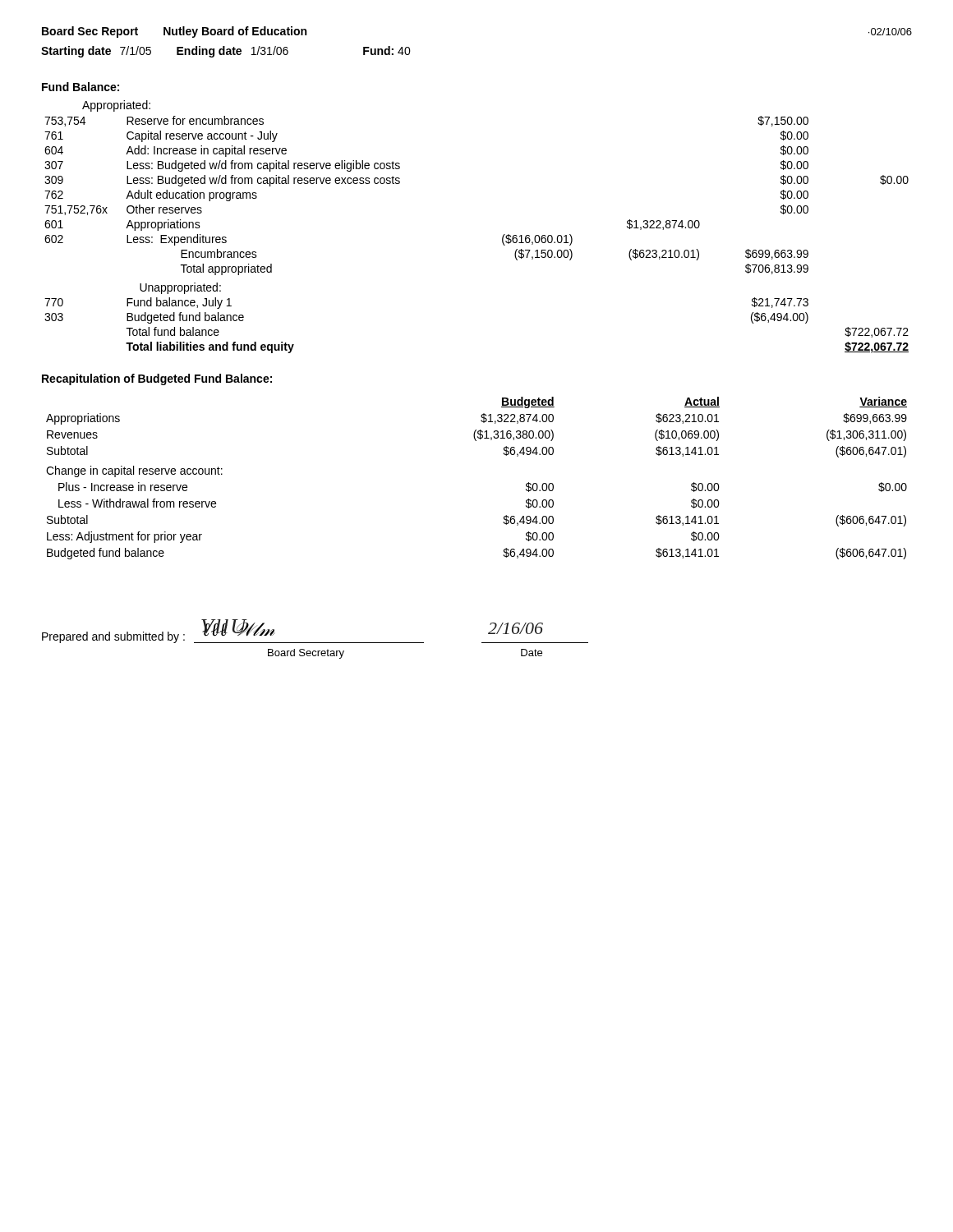Viewport: 953px width, 1232px height.
Task: Locate the text "Recapitulation of Budgeted Fund Balance:"
Action: click(157, 379)
